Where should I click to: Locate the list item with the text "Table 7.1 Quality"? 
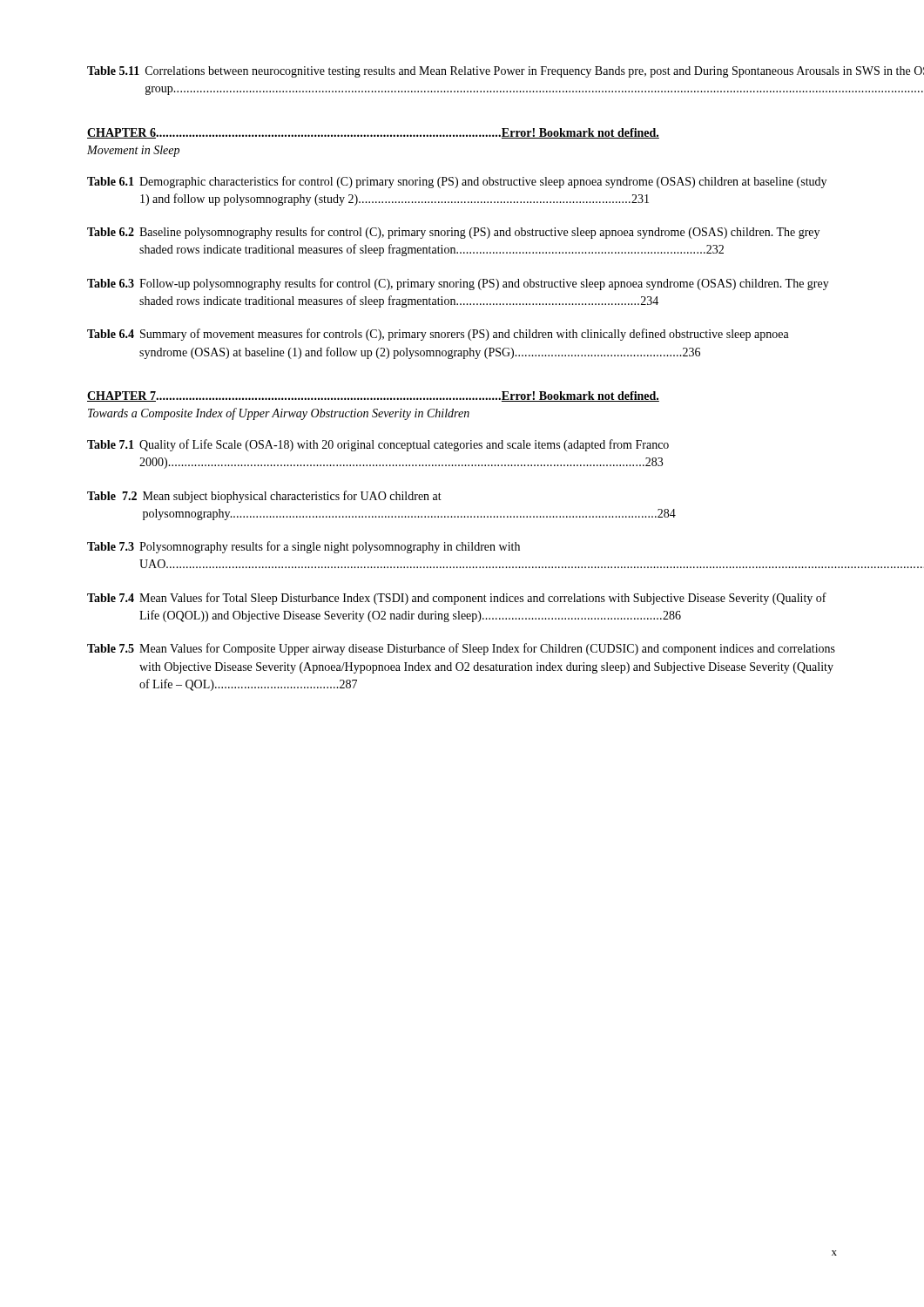(x=462, y=454)
